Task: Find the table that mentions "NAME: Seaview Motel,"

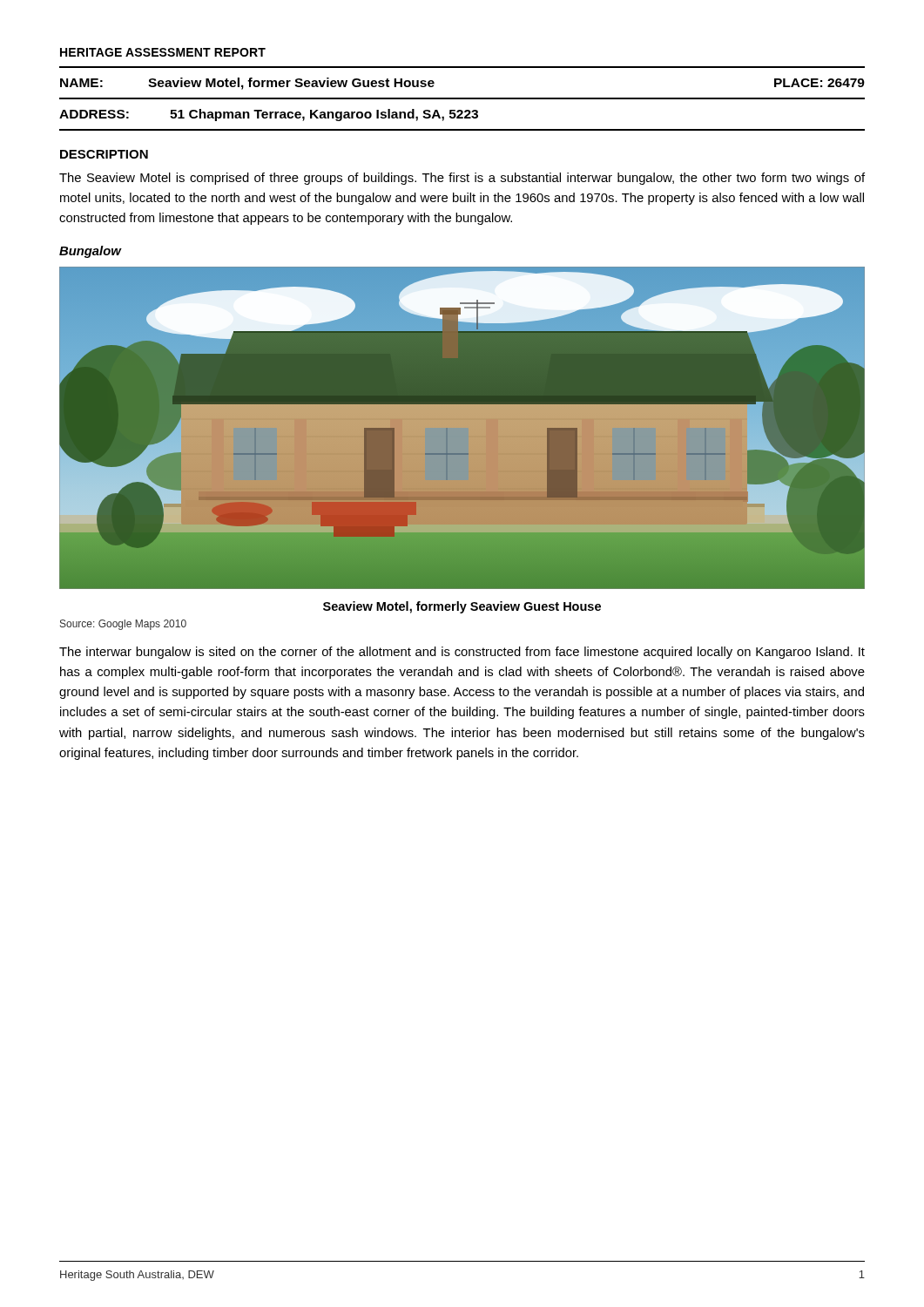Action: (x=462, y=84)
